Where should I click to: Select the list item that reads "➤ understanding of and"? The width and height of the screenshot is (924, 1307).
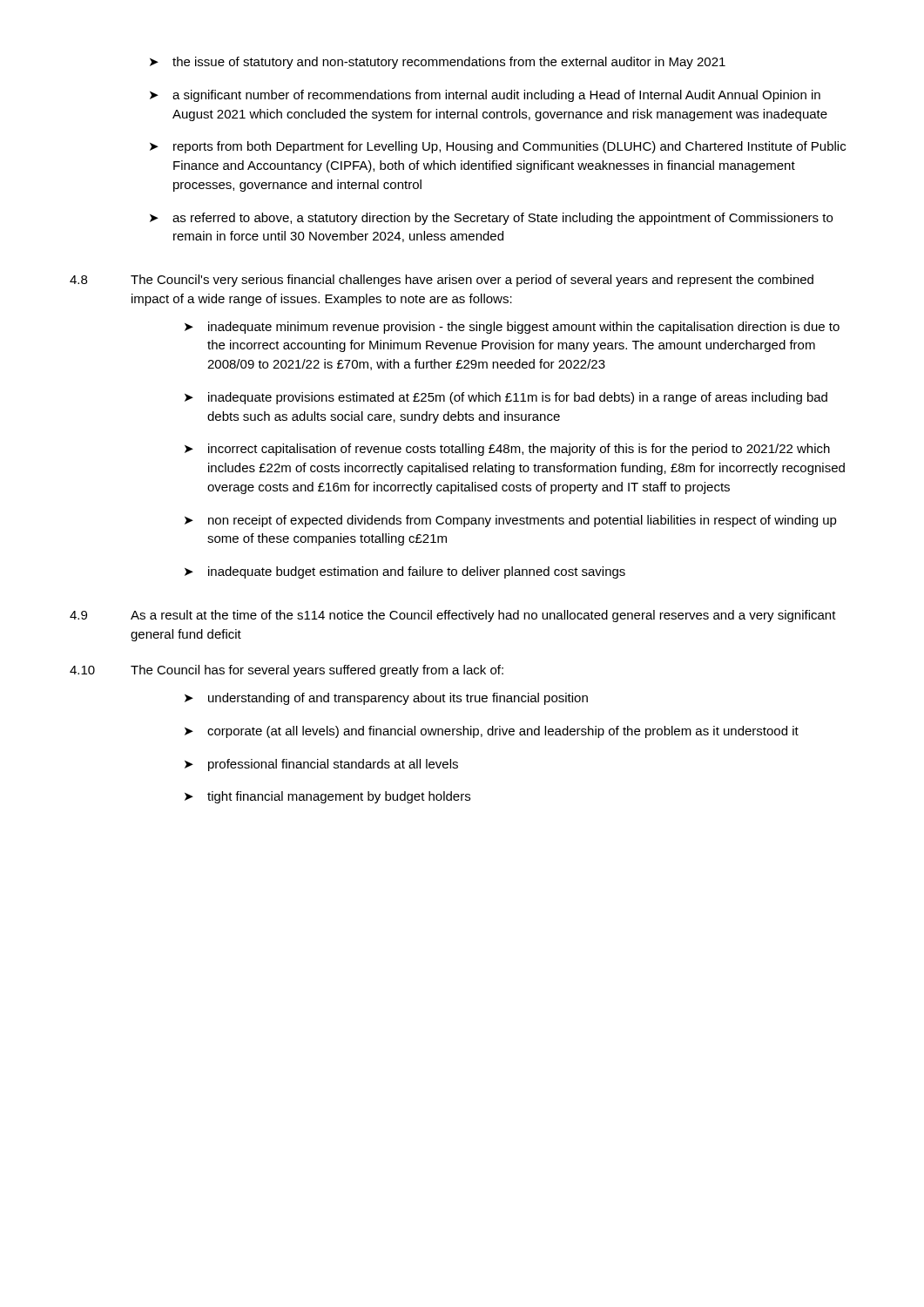519,698
